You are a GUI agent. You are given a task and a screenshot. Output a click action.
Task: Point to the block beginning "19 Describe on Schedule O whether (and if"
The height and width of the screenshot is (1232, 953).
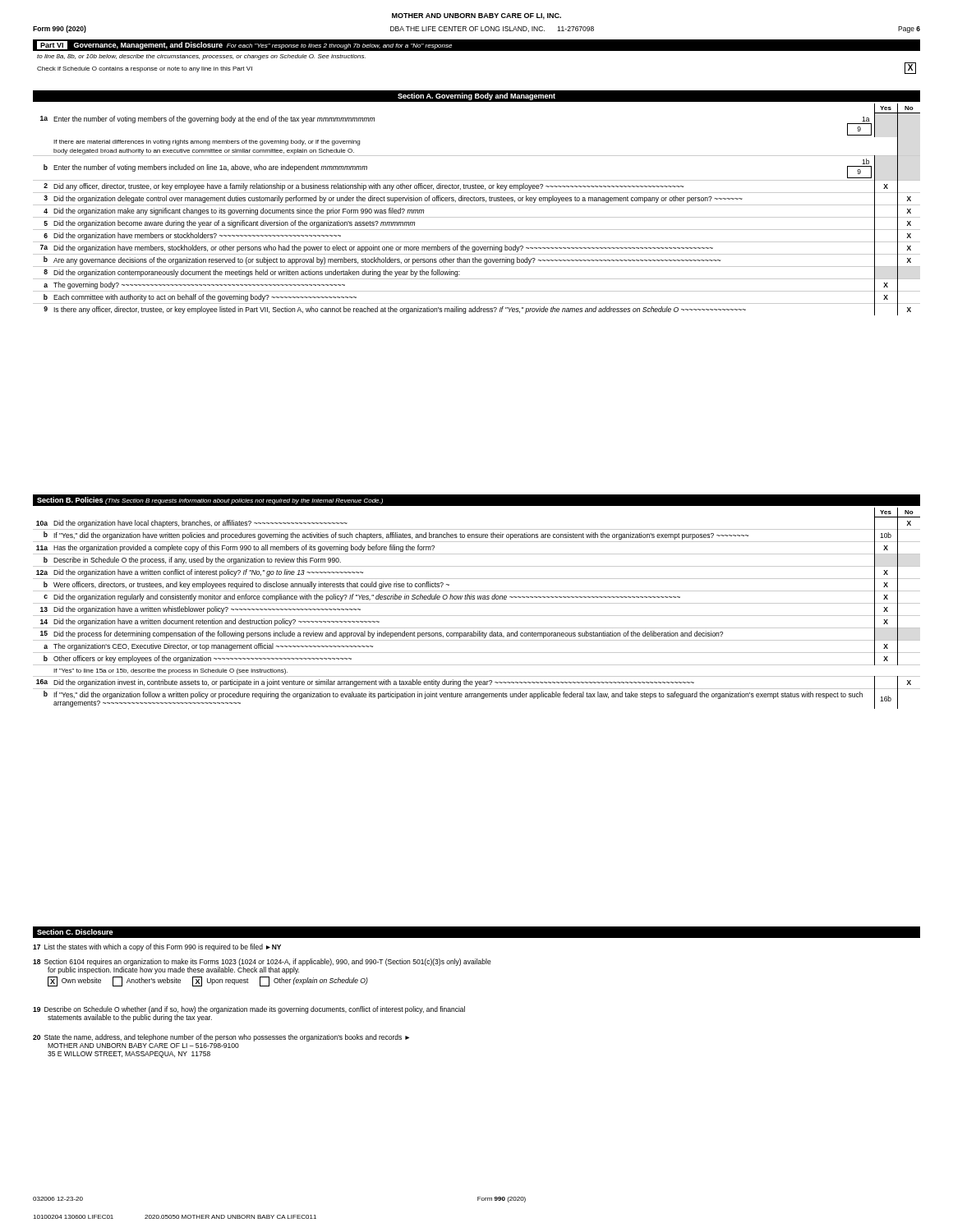249,1014
